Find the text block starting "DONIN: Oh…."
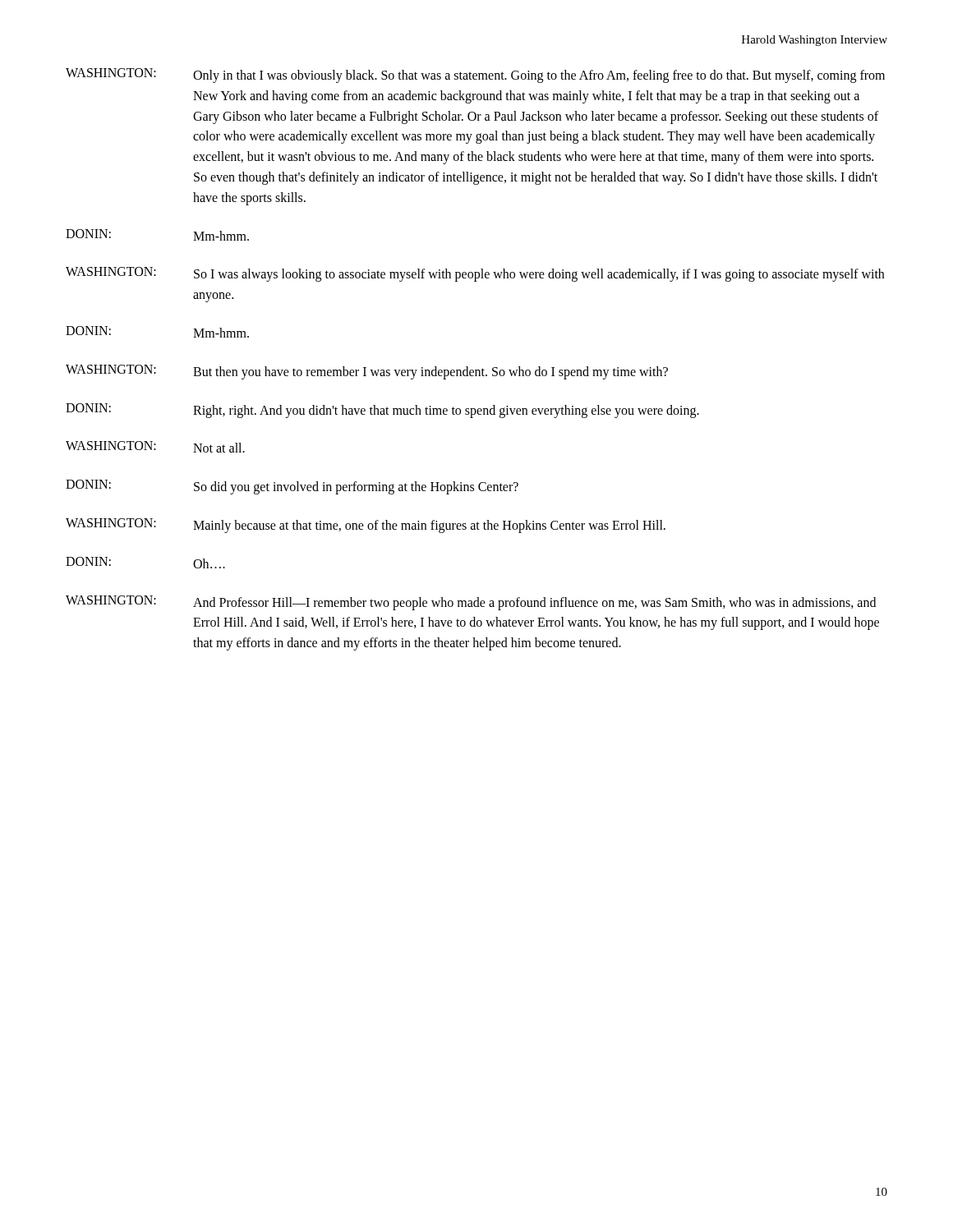Screen dimensions: 1232x953 coord(84,562)
